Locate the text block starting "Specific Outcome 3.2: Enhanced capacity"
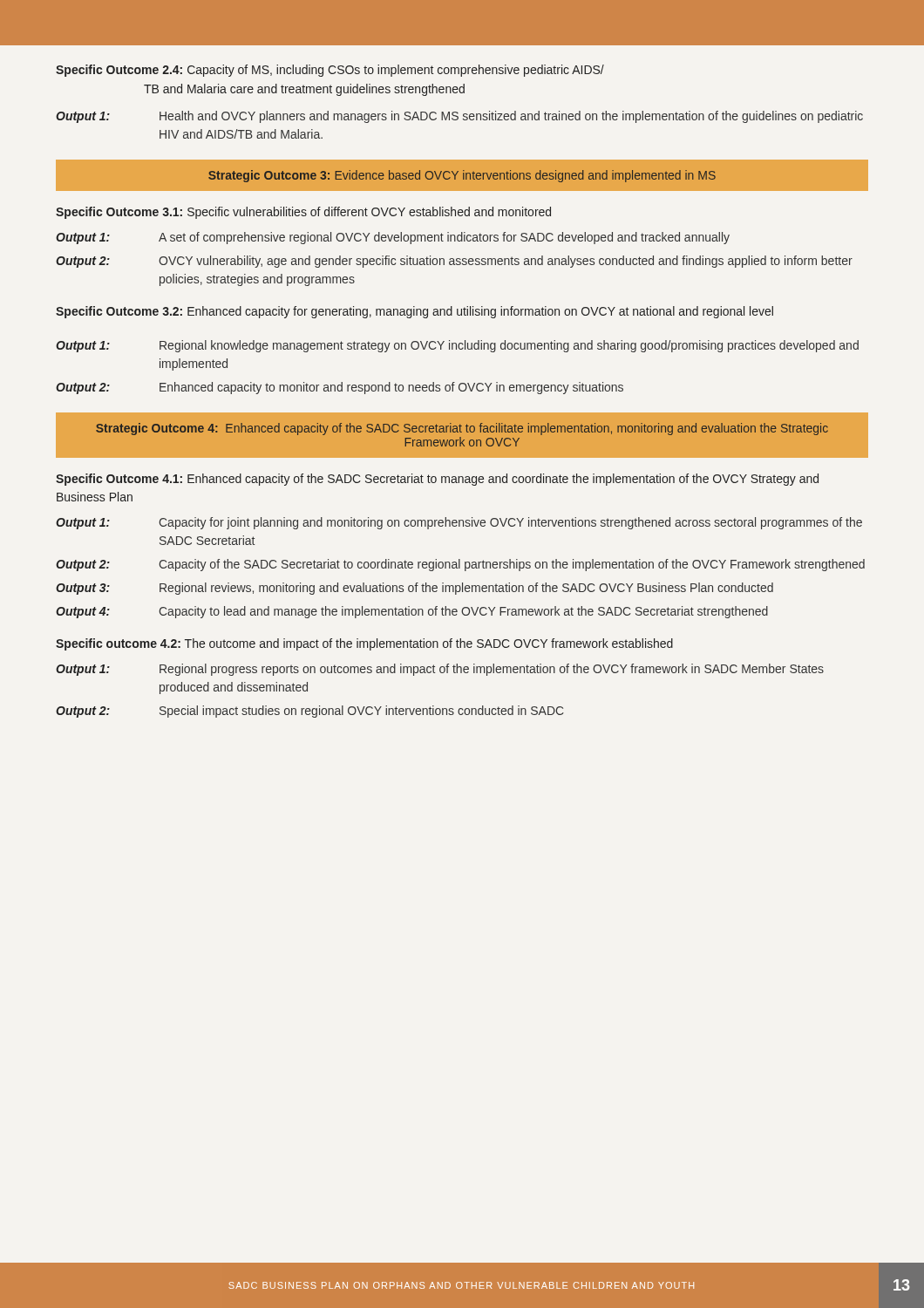This screenshot has width=924, height=1308. click(415, 312)
